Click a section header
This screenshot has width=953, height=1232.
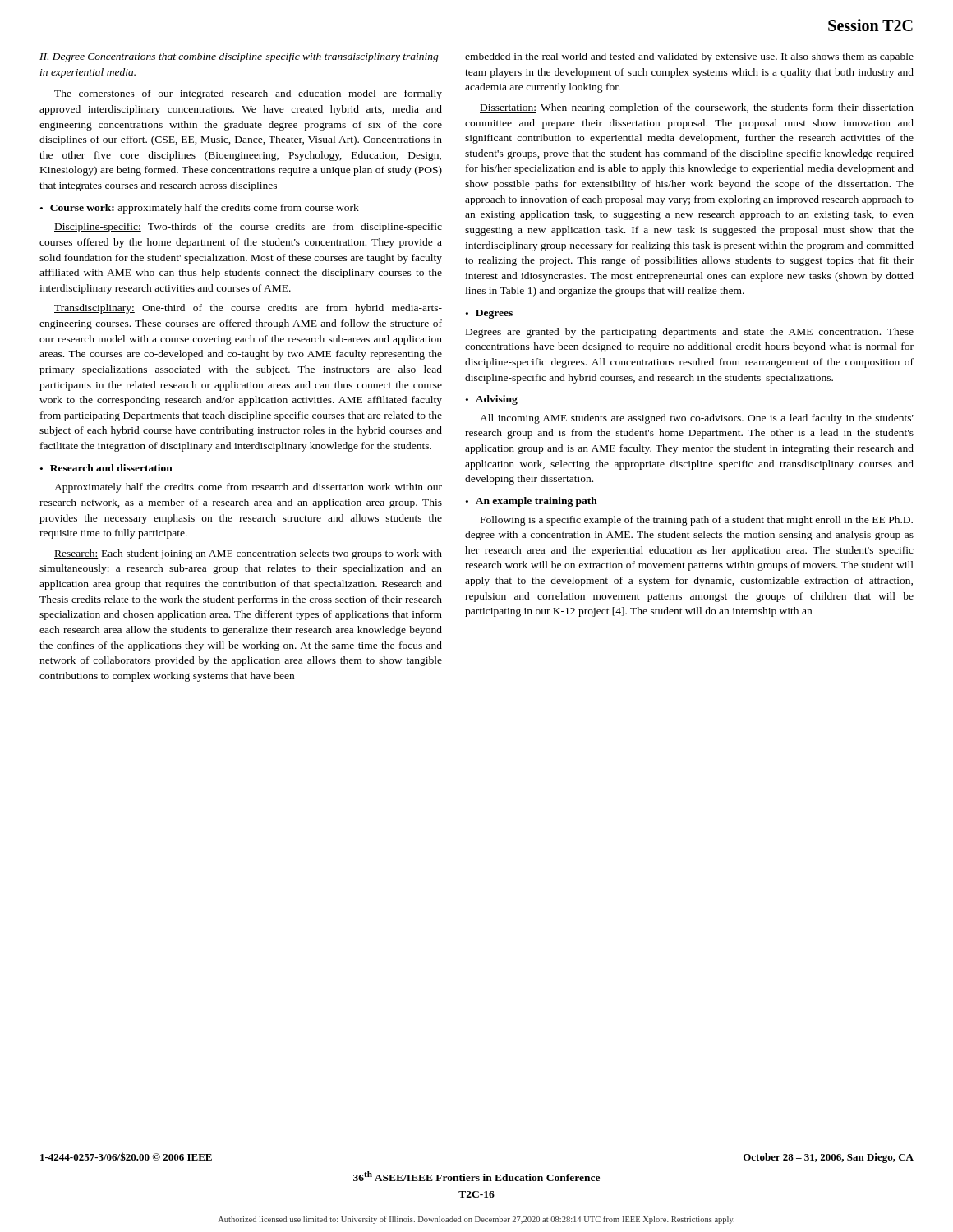tap(239, 64)
